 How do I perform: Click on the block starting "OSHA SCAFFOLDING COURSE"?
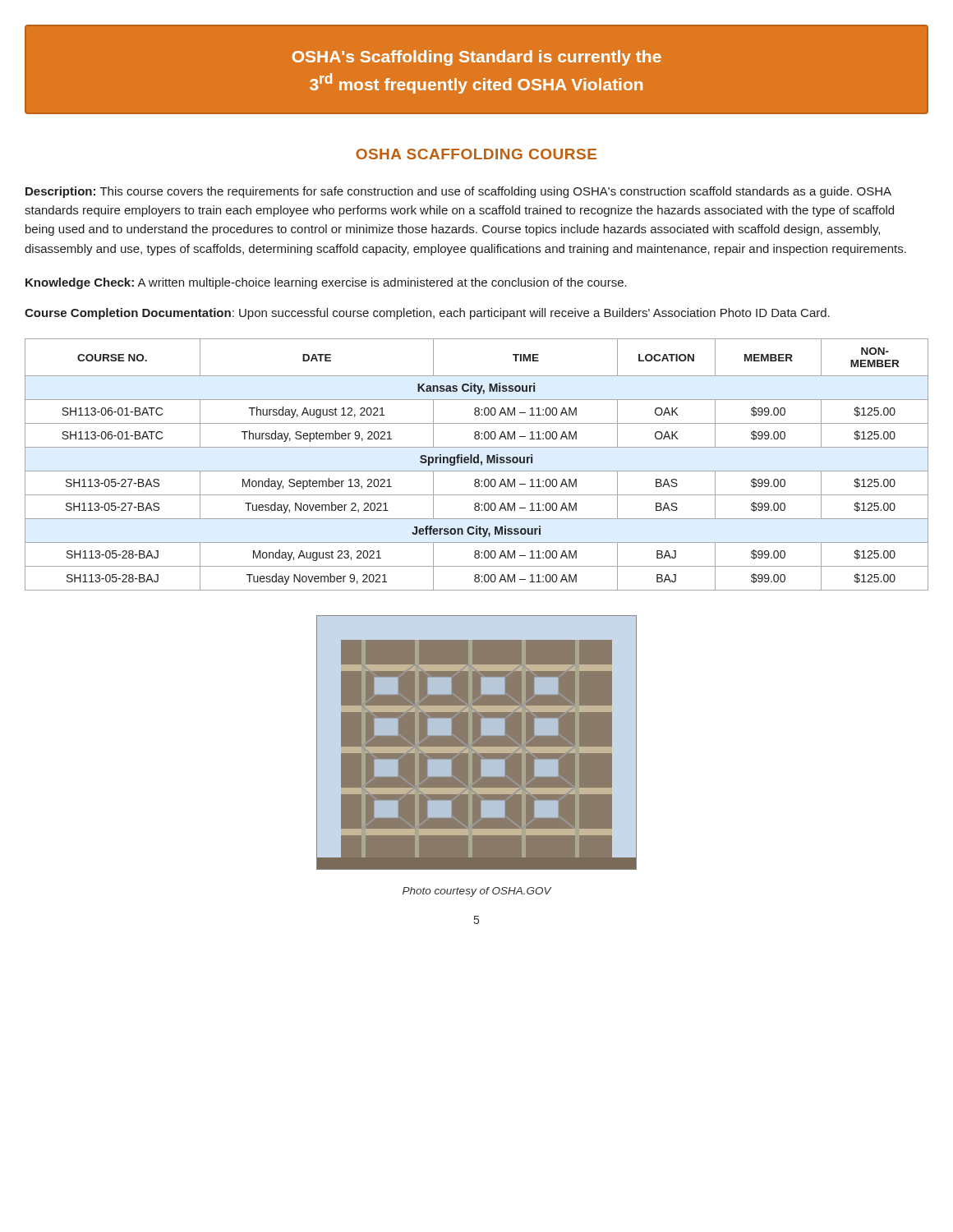point(476,154)
